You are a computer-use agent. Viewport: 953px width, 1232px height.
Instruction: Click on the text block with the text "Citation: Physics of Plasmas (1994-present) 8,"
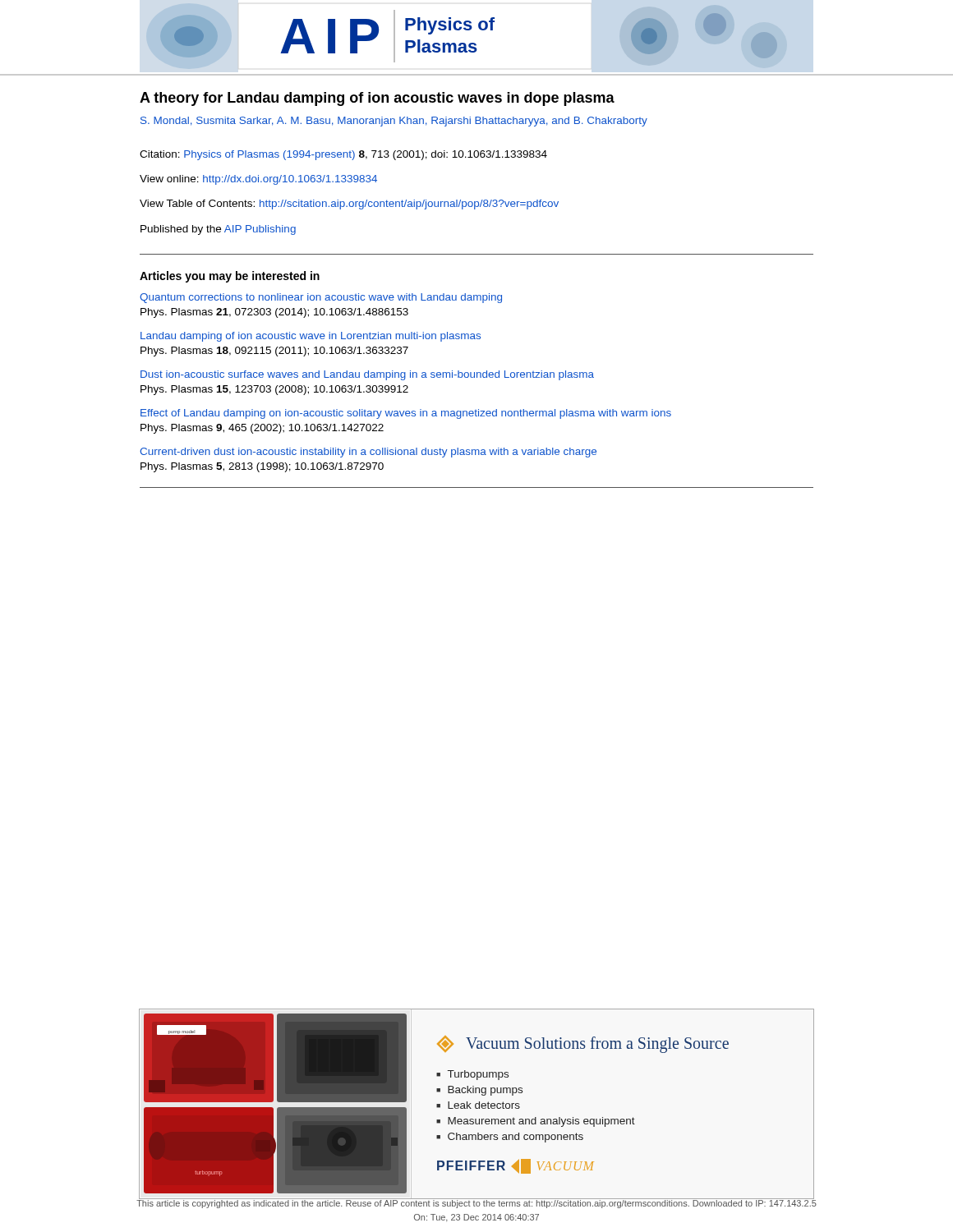point(343,154)
